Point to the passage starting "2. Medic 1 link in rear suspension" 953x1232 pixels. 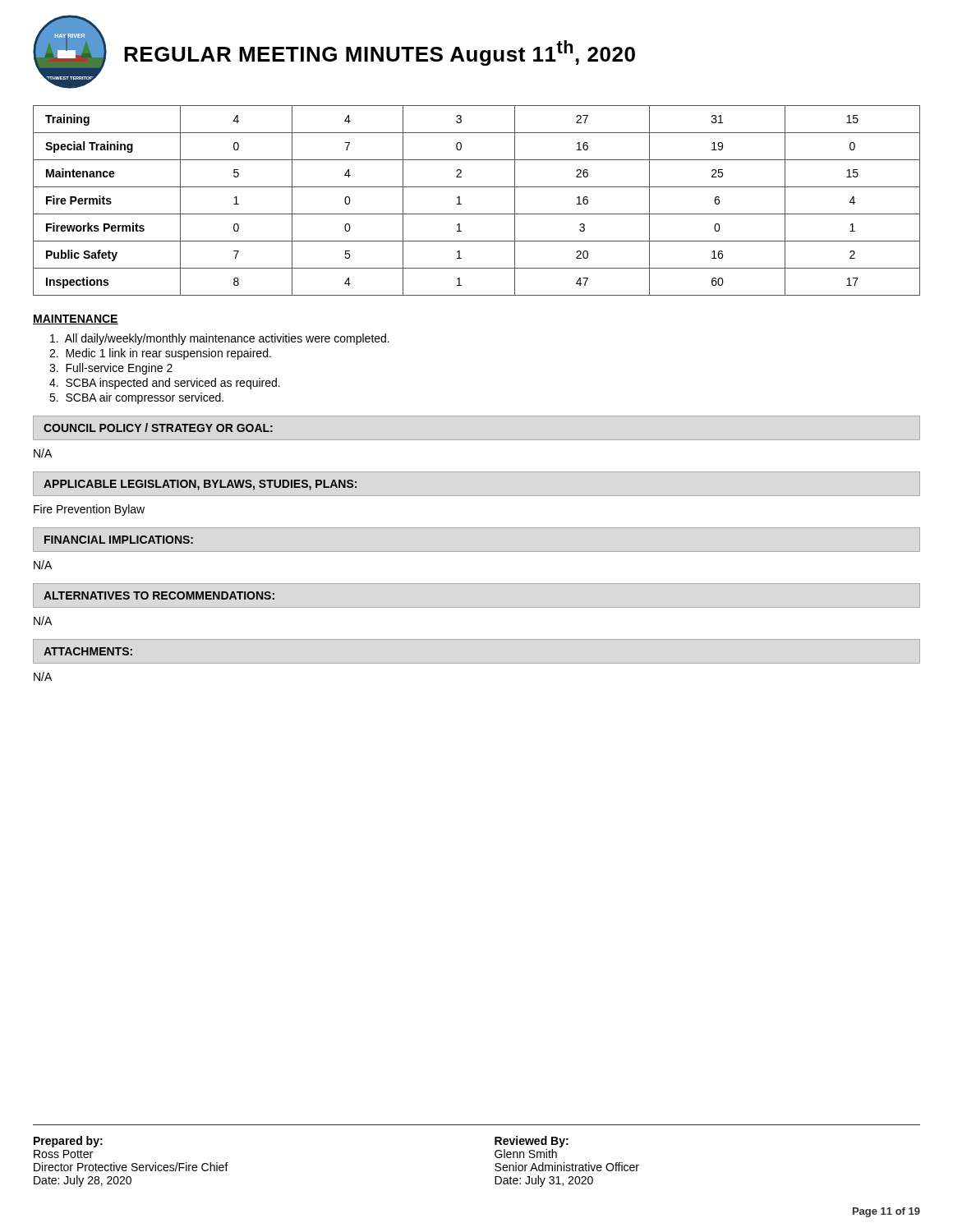pyautogui.click(x=161, y=353)
